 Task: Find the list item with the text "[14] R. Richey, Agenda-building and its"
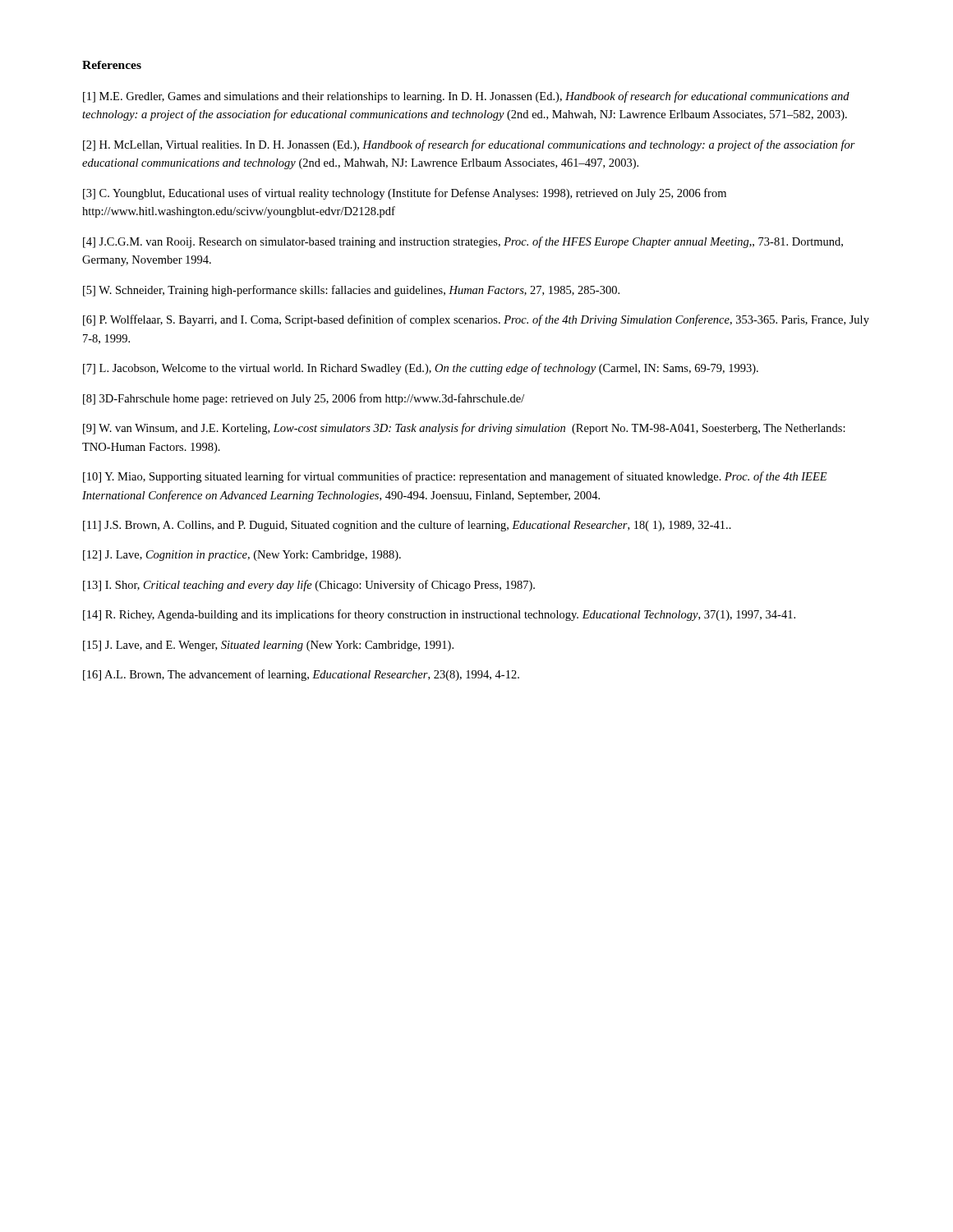439,615
